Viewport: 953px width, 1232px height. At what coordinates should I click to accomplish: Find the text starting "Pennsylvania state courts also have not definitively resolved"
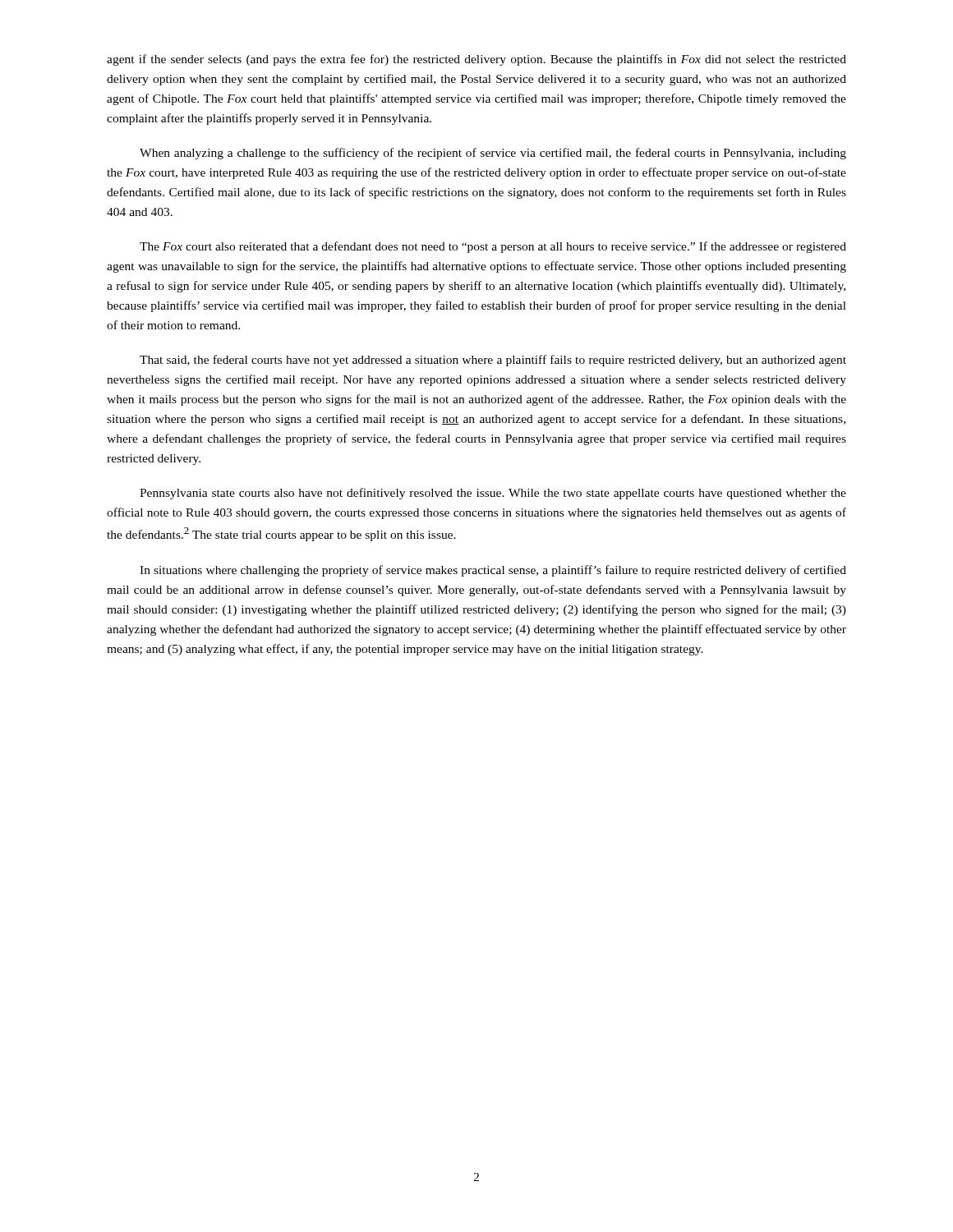(476, 514)
